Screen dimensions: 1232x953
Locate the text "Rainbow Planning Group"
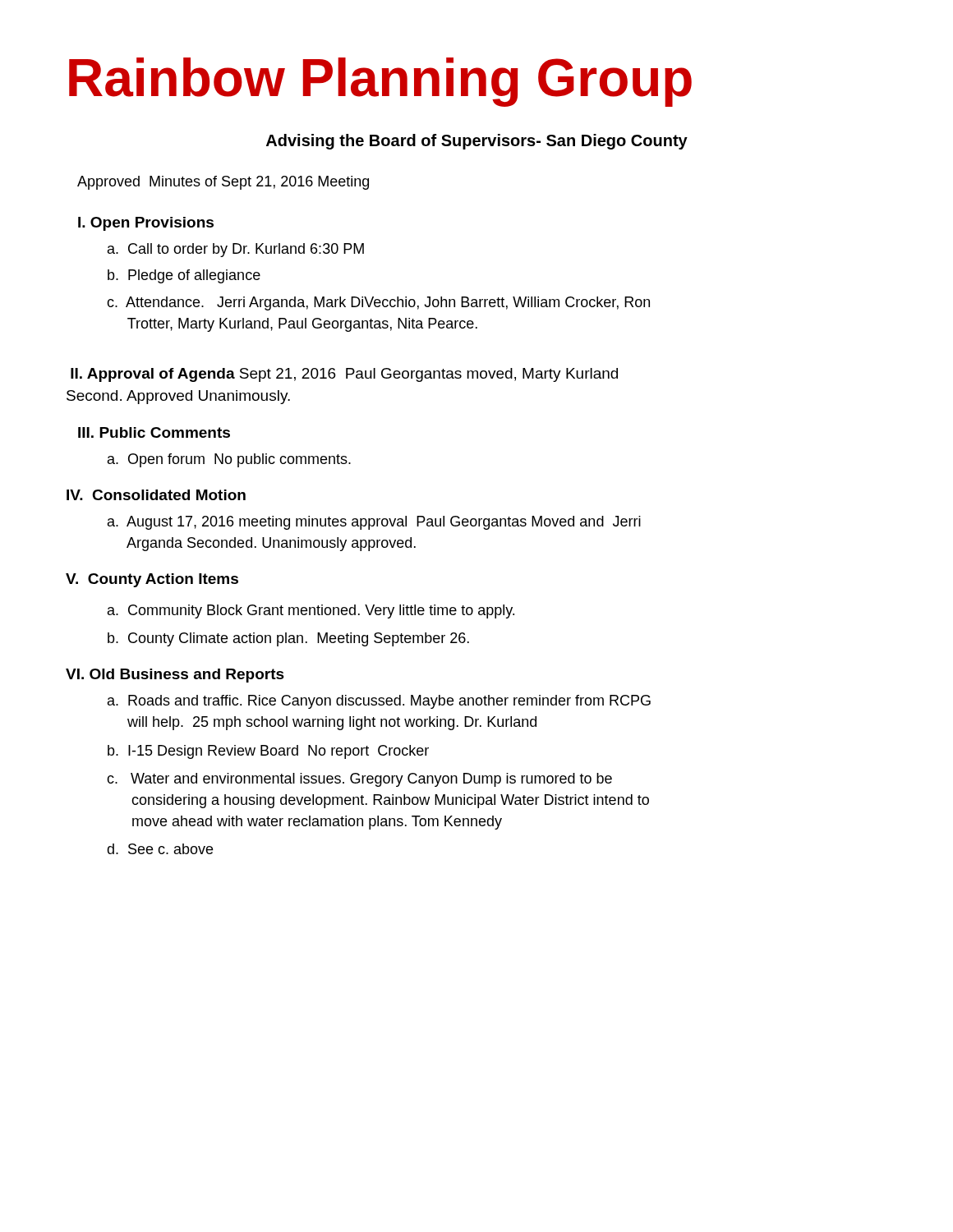tap(380, 78)
